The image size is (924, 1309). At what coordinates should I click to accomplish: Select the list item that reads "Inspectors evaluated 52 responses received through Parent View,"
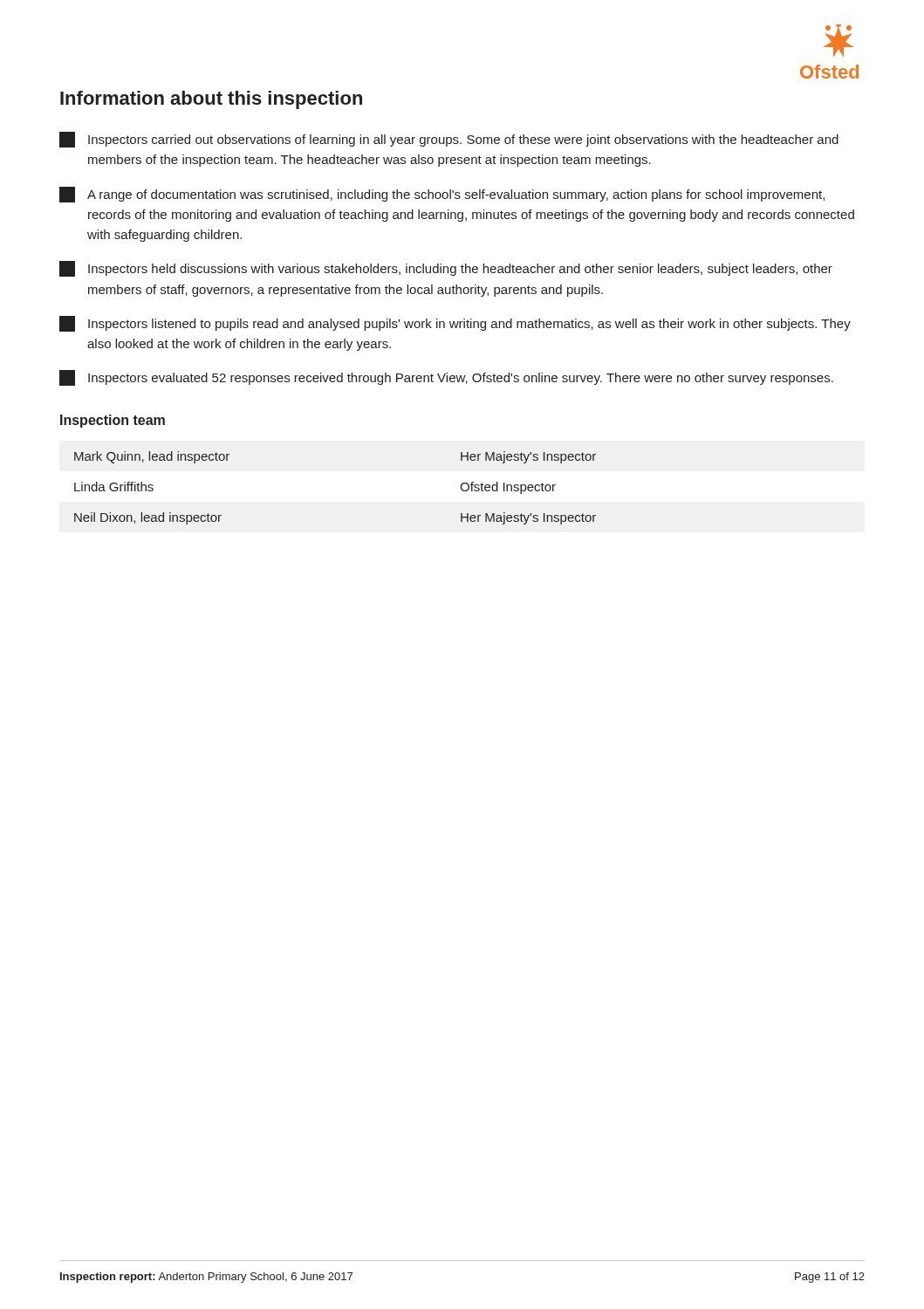click(462, 378)
